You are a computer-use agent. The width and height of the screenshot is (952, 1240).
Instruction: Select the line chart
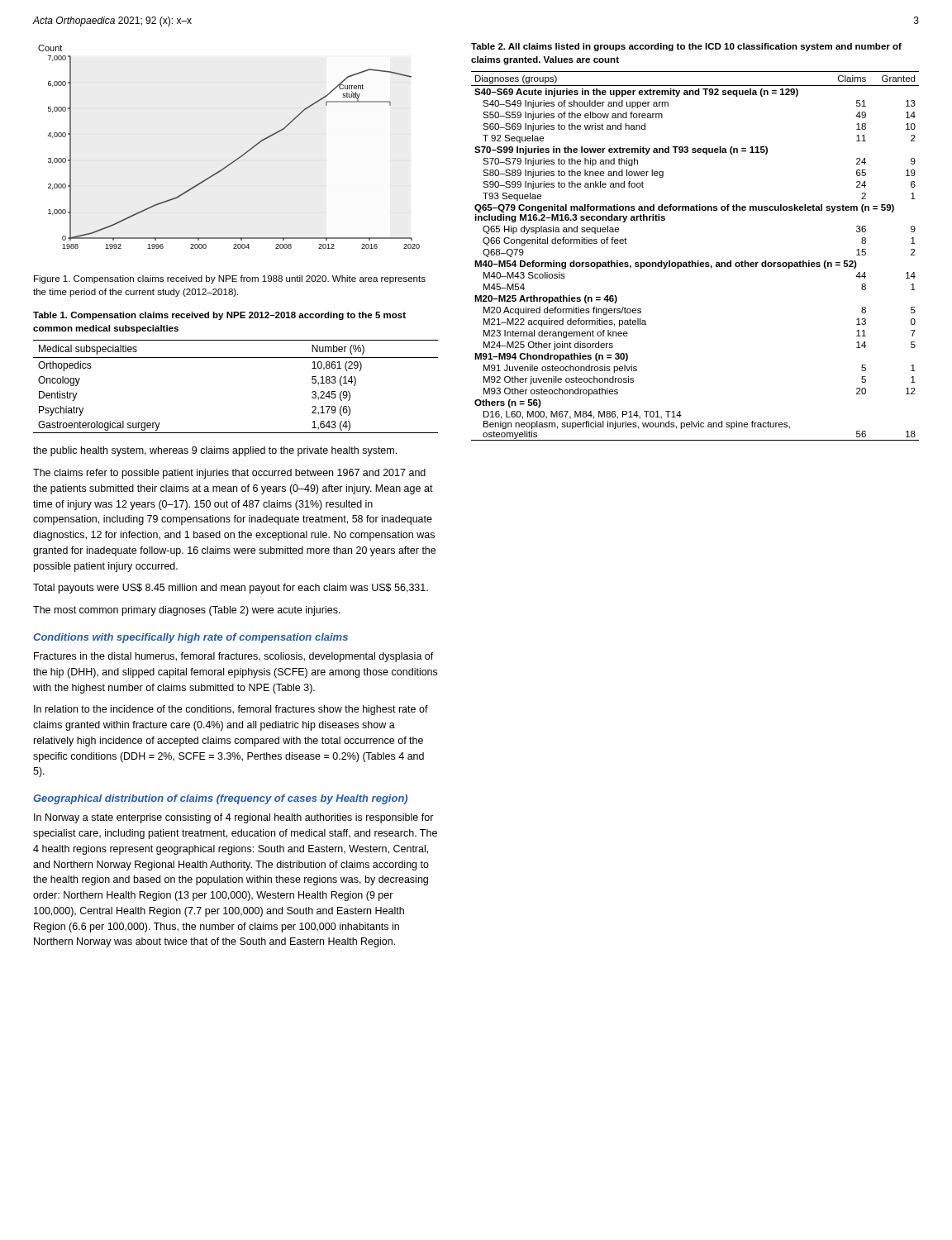[x=236, y=153]
